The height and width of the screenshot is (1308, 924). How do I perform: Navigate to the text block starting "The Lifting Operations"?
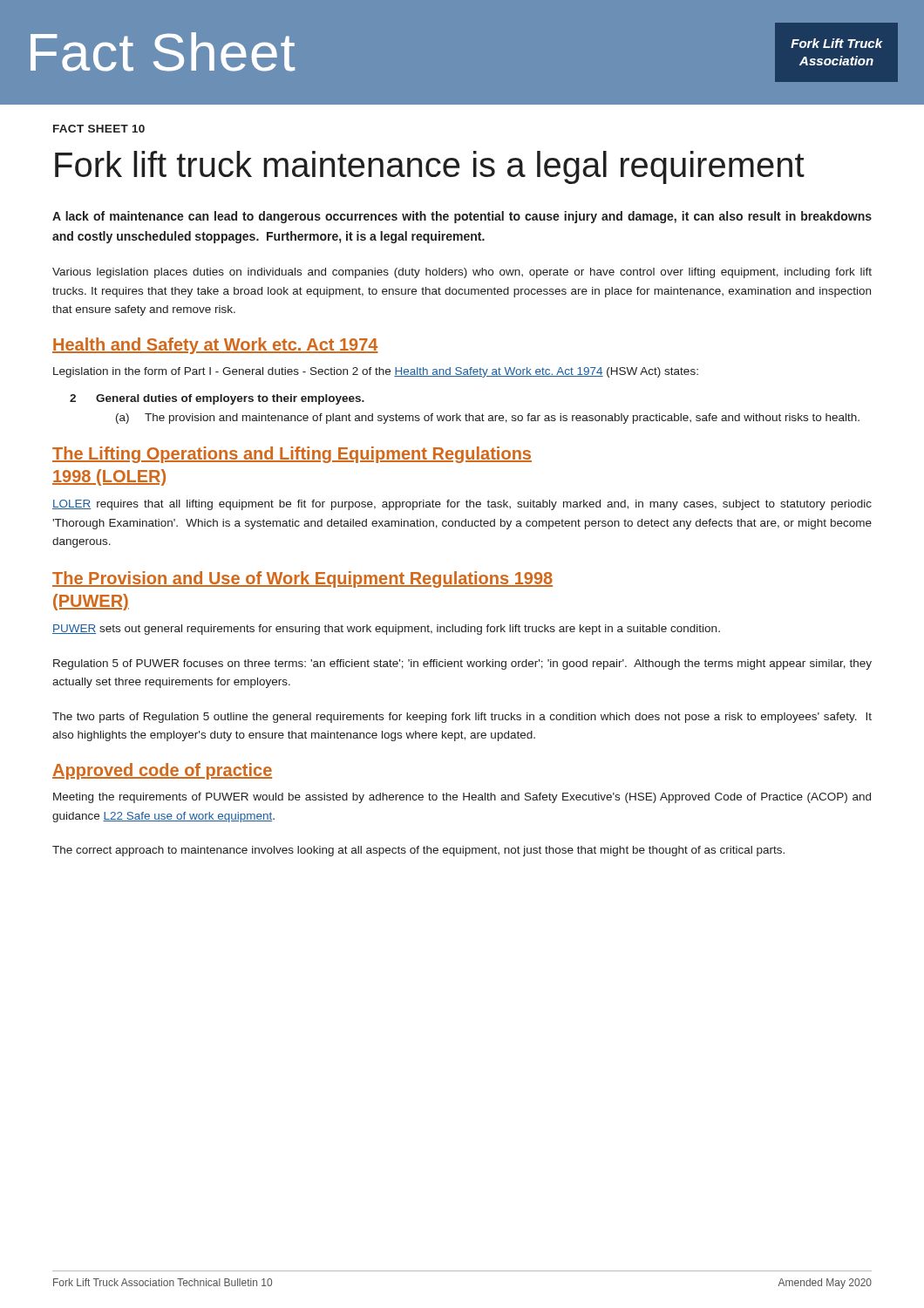point(292,465)
